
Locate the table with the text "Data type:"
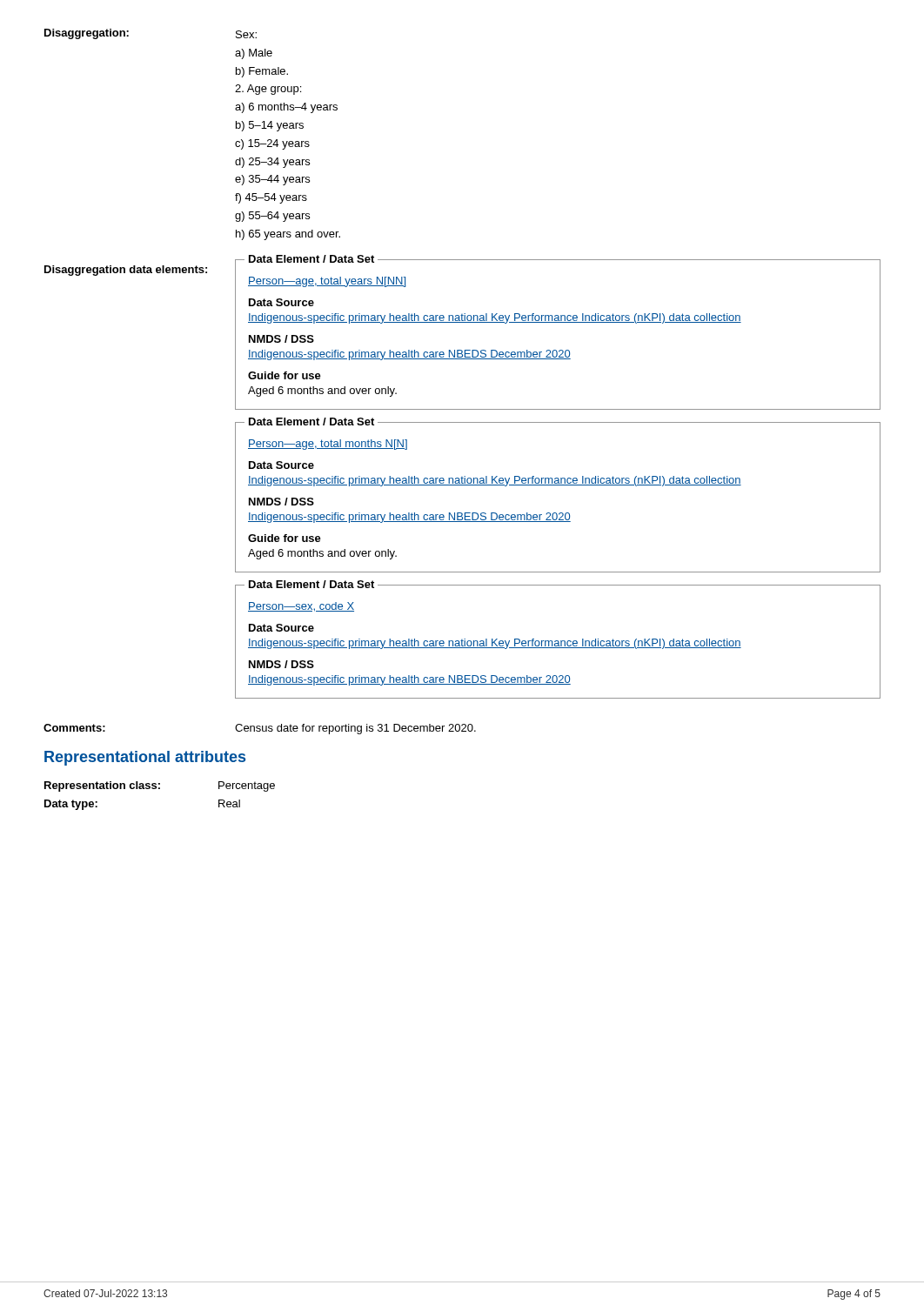click(462, 797)
